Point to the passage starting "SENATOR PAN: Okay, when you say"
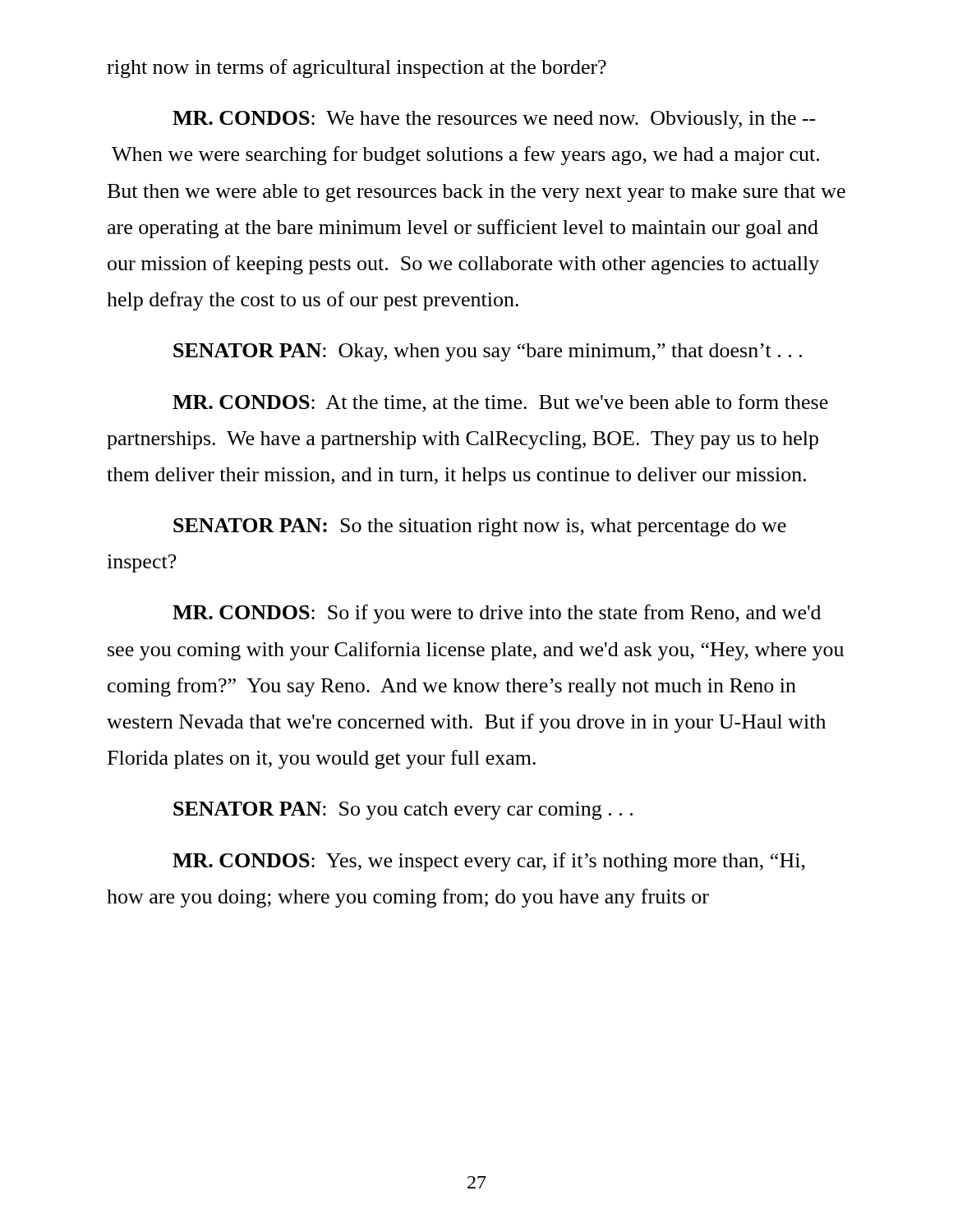 (476, 351)
